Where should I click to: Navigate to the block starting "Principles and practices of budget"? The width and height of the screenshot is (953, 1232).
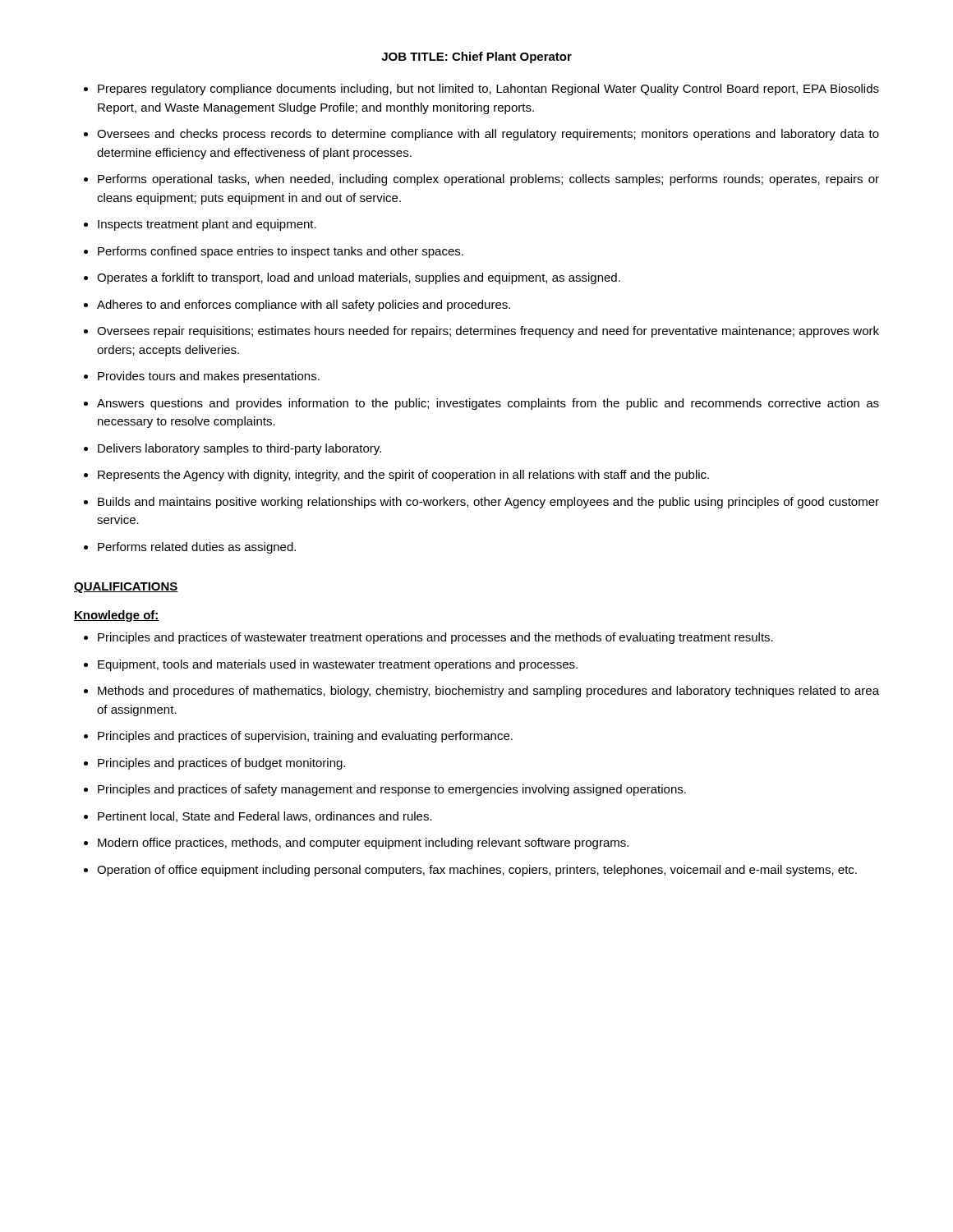pyautogui.click(x=214, y=764)
